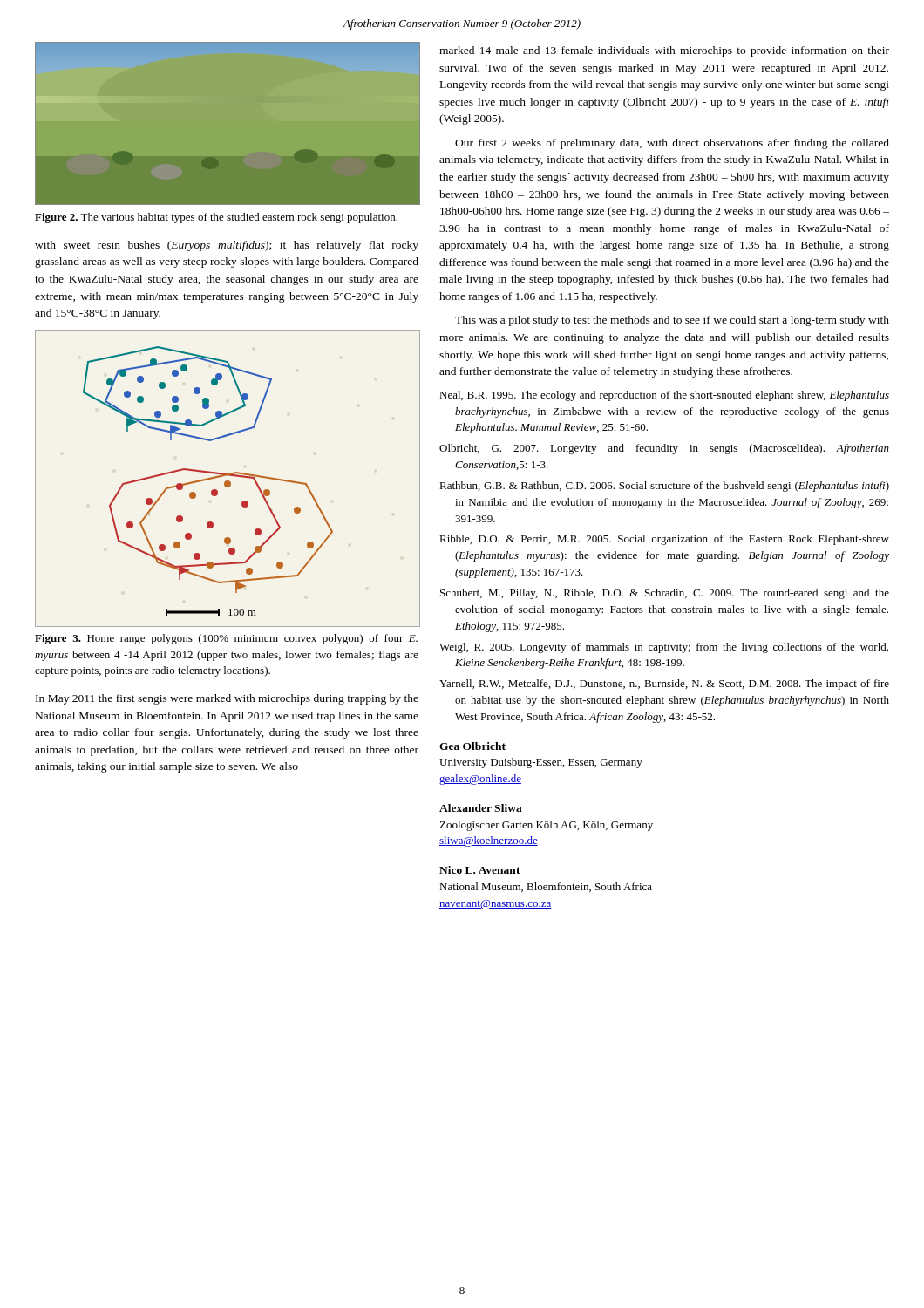Find the block on this page that starts "Weigl, R. 2005. Longevity"
This screenshot has width=924, height=1308.
[x=664, y=654]
